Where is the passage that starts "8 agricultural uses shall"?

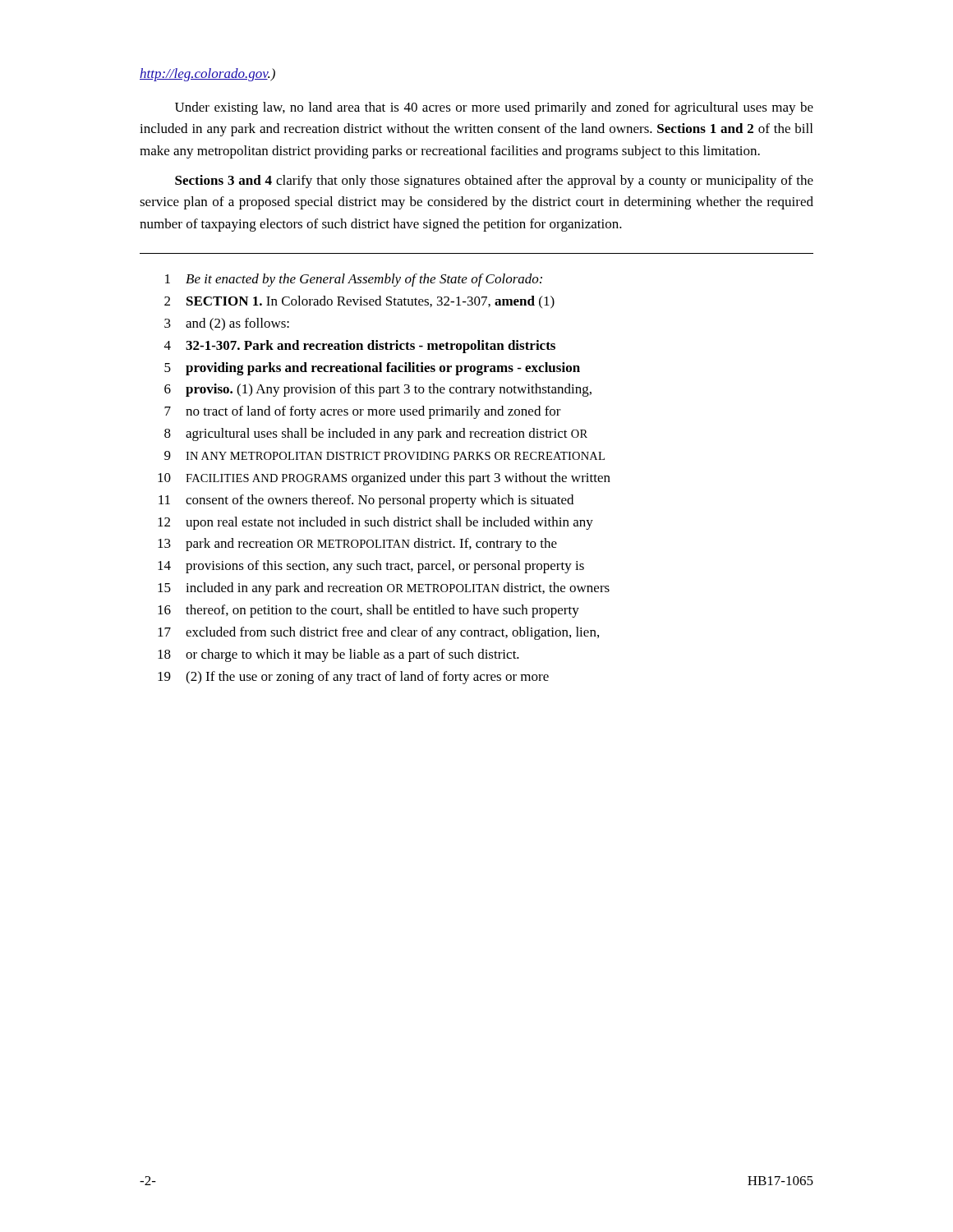pos(476,434)
